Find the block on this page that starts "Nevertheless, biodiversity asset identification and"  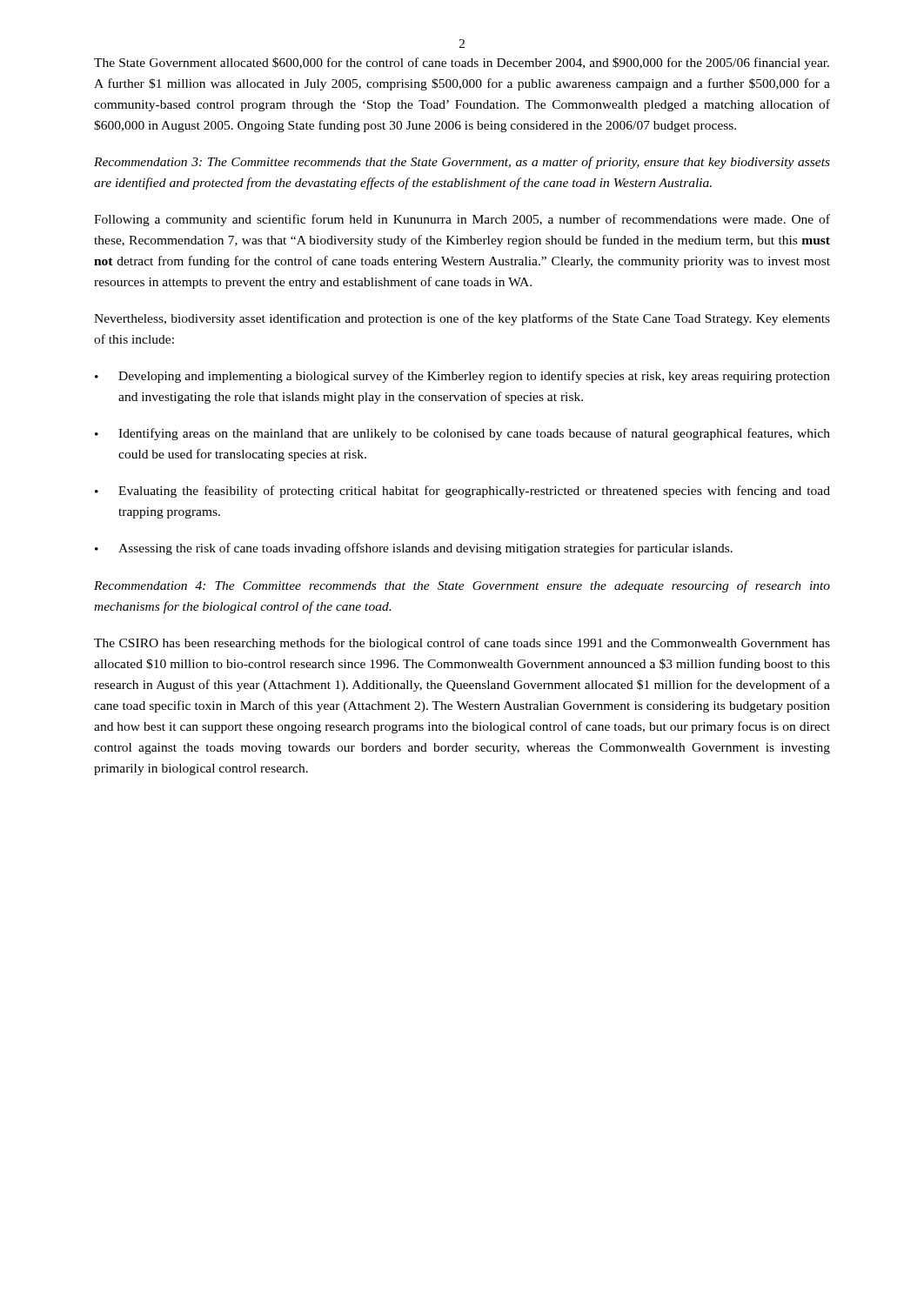tap(462, 329)
